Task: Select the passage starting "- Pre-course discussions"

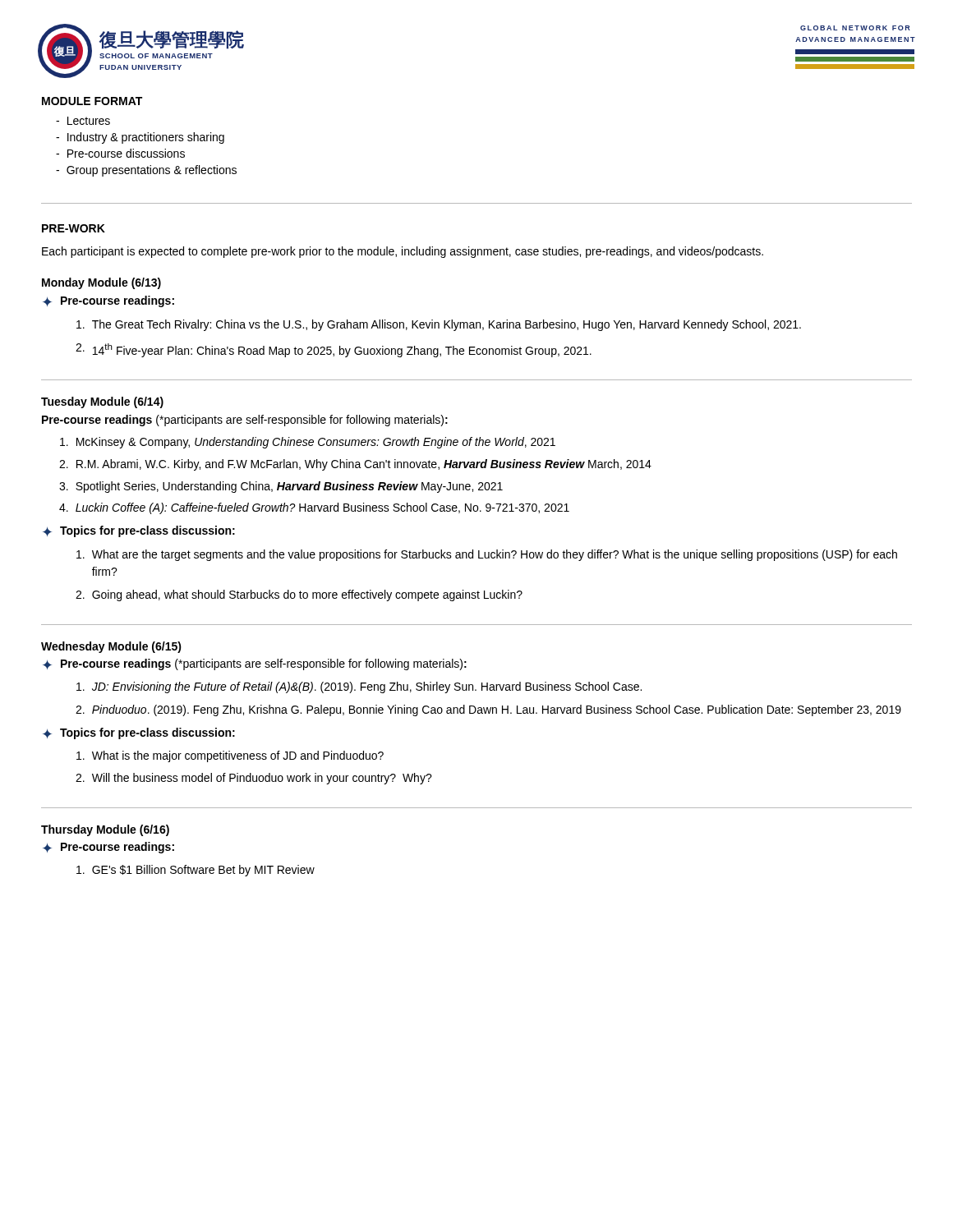Action: click(x=121, y=154)
